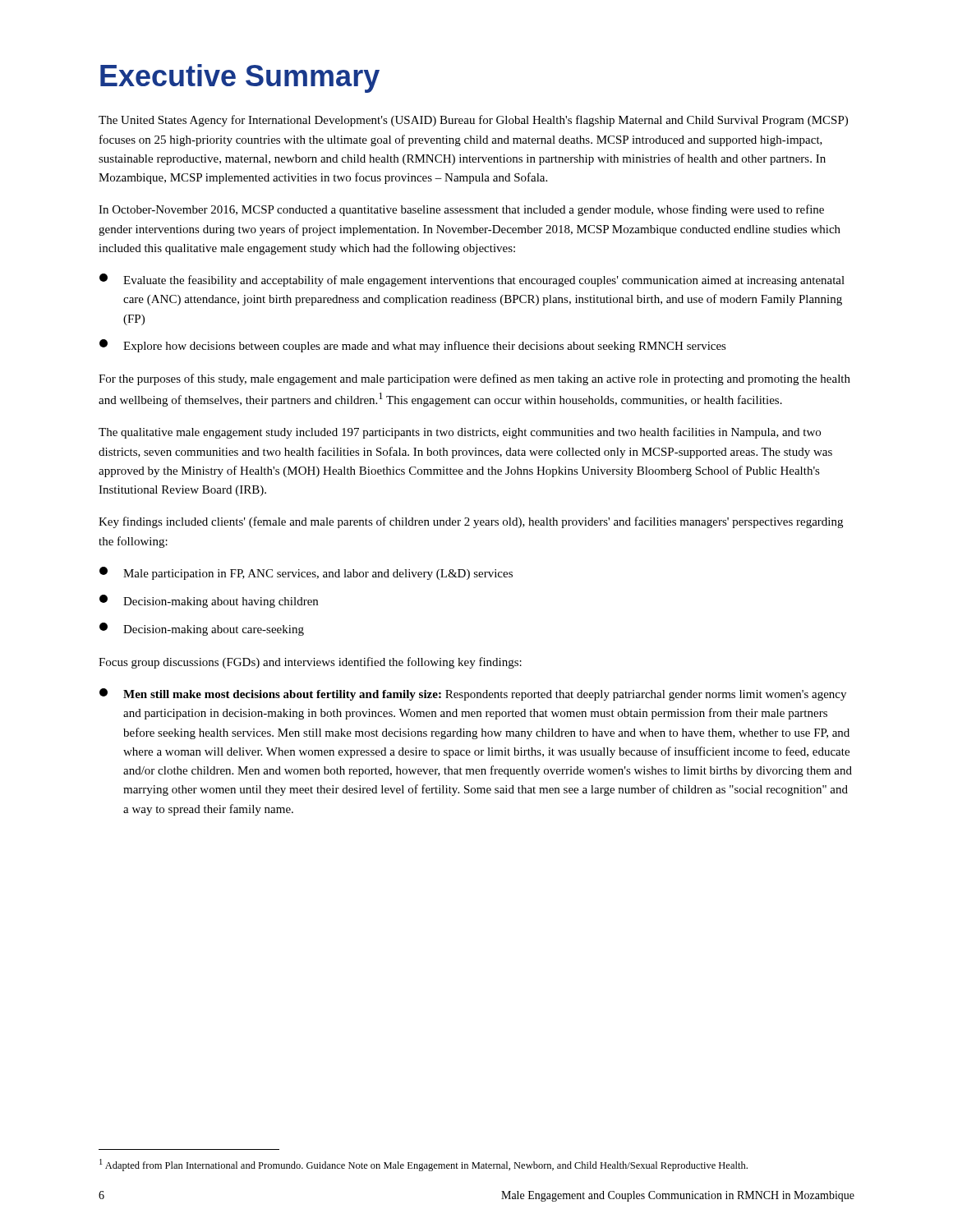
Task: Find the element starting "In October-November 2016, MCSP"
Action: point(470,229)
